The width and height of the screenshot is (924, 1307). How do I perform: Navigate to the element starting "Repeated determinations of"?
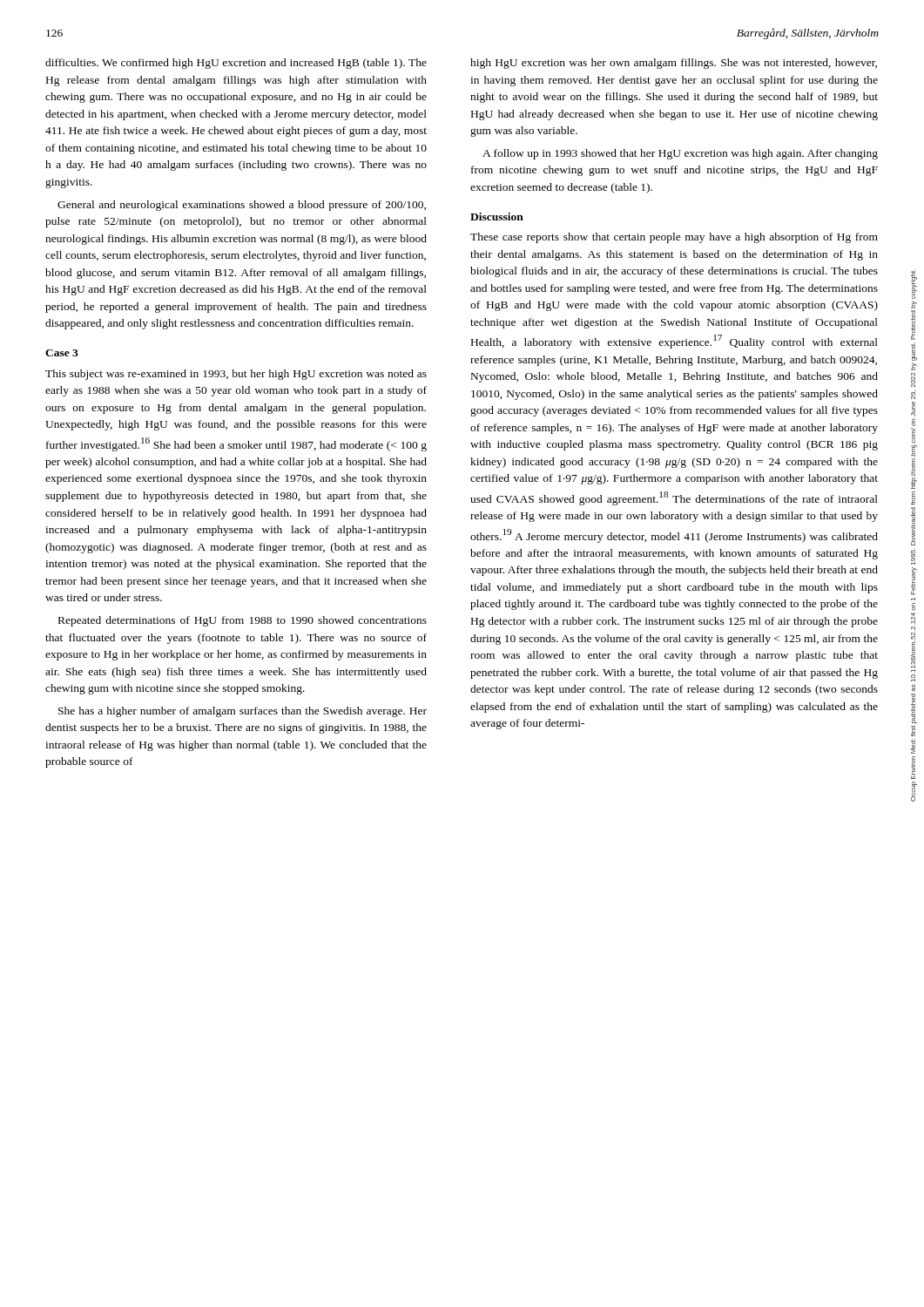point(236,654)
